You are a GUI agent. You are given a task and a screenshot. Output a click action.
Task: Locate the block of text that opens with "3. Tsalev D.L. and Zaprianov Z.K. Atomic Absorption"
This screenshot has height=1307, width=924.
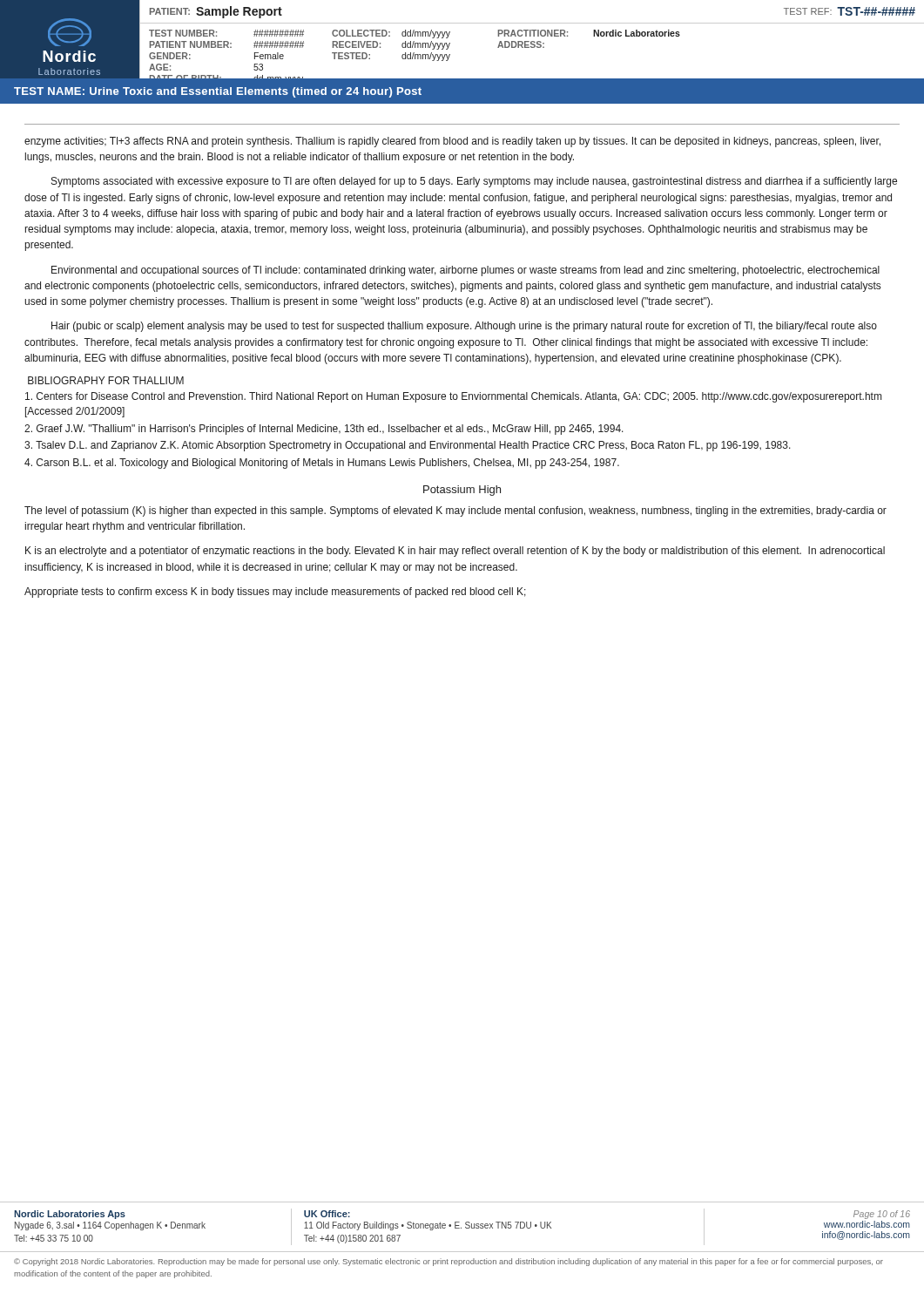(408, 445)
